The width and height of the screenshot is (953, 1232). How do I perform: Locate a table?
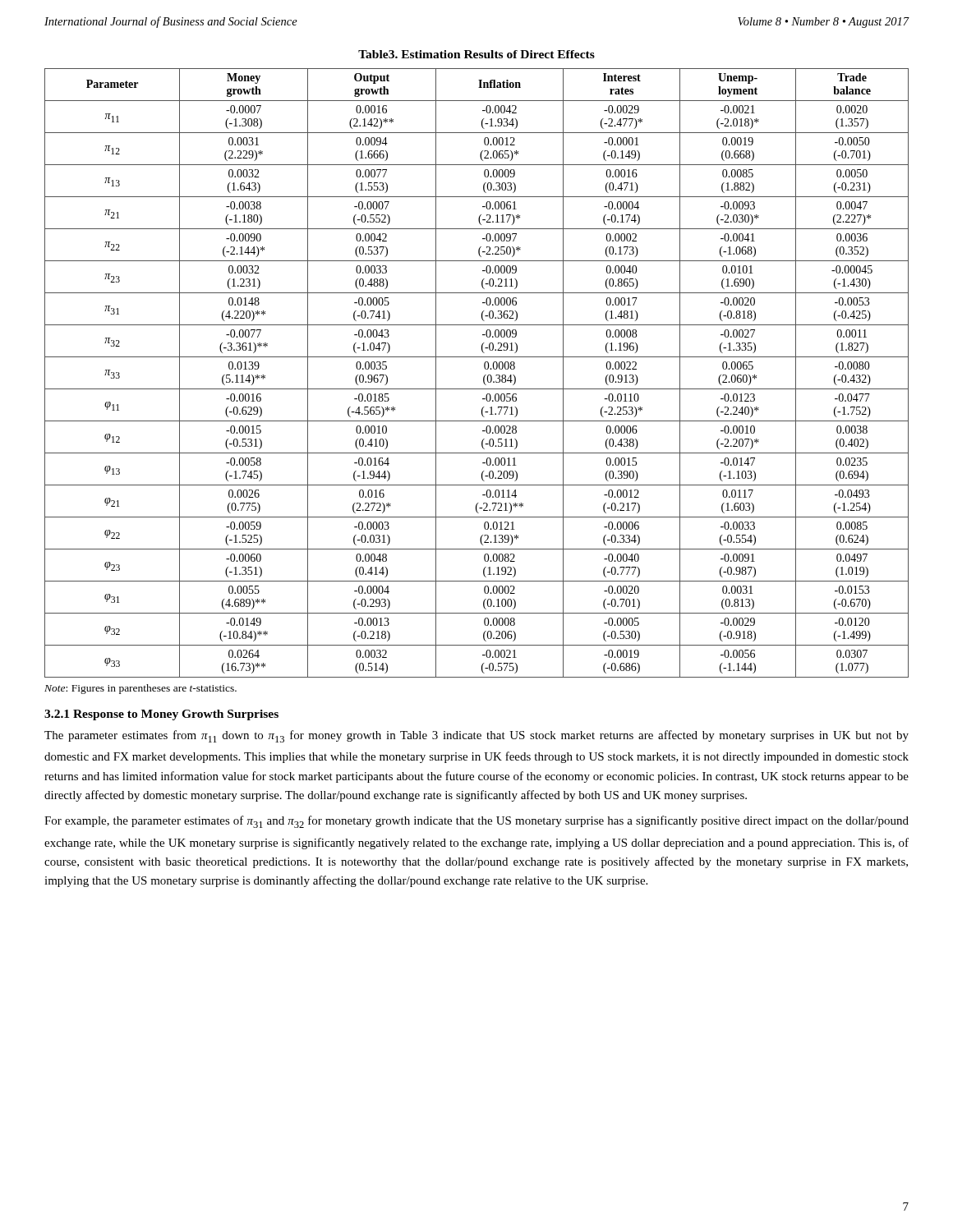476,373
